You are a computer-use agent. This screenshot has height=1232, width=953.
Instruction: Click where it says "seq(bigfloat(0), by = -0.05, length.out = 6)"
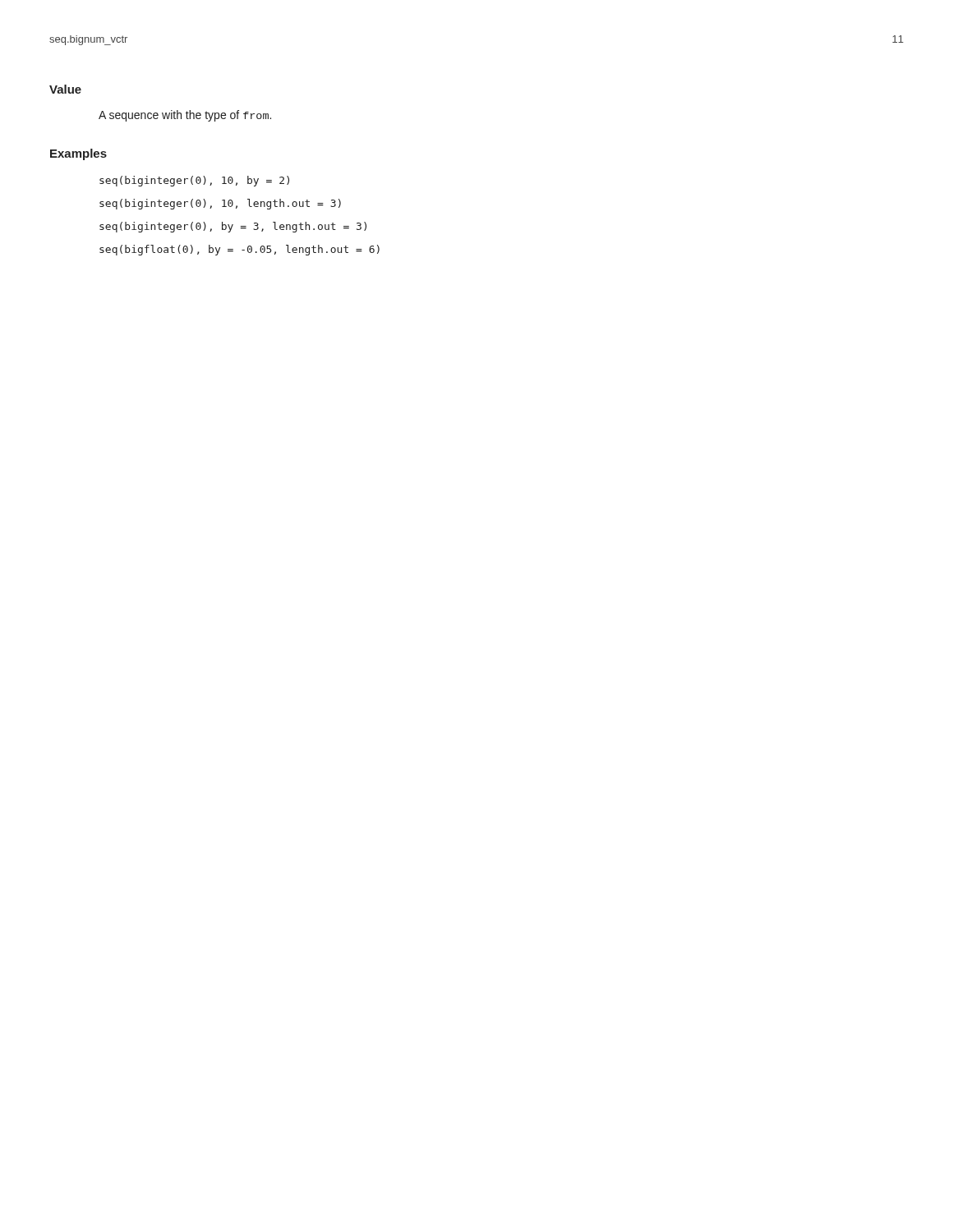point(240,249)
